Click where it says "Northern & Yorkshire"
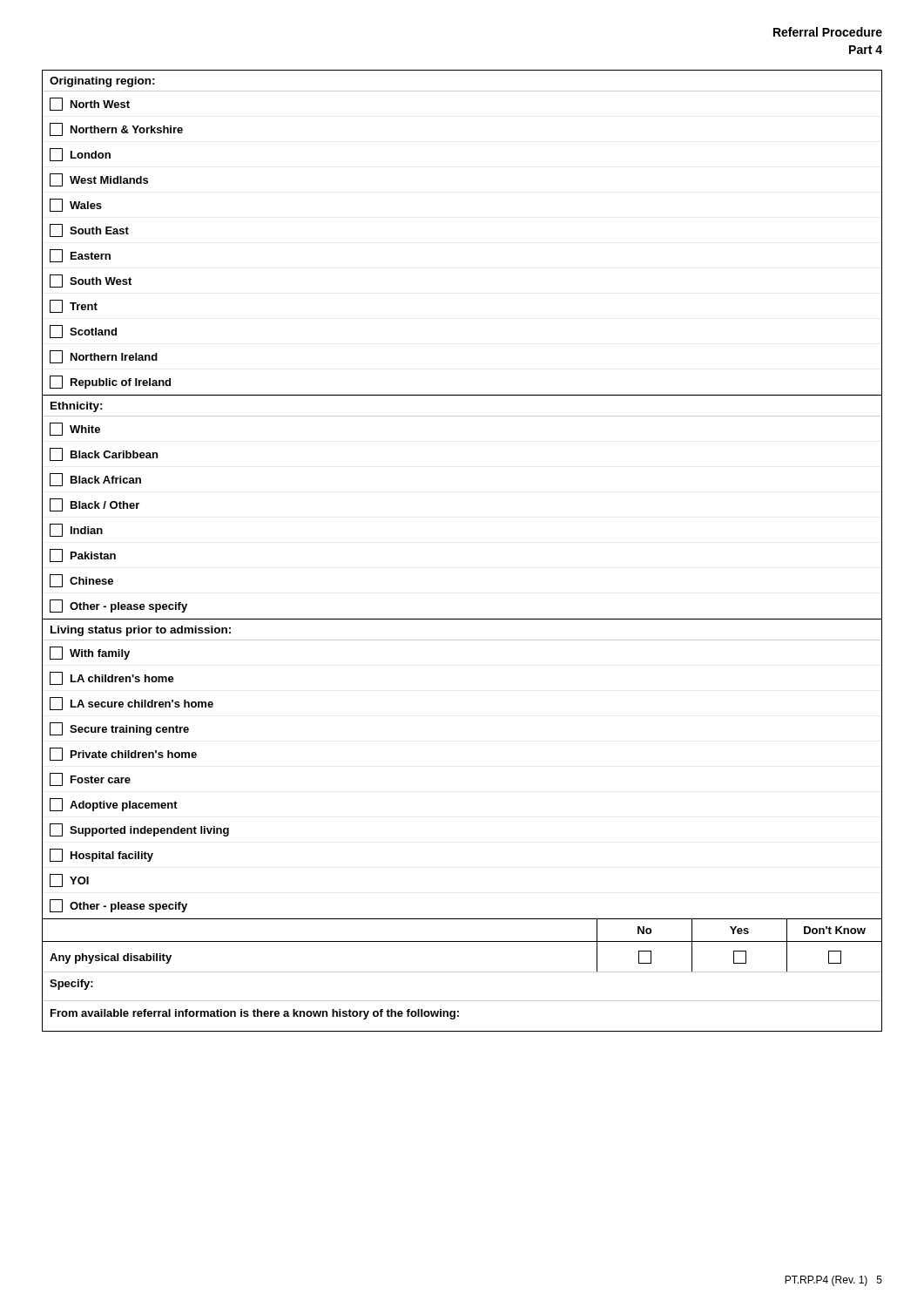The width and height of the screenshot is (924, 1307). (x=116, y=129)
